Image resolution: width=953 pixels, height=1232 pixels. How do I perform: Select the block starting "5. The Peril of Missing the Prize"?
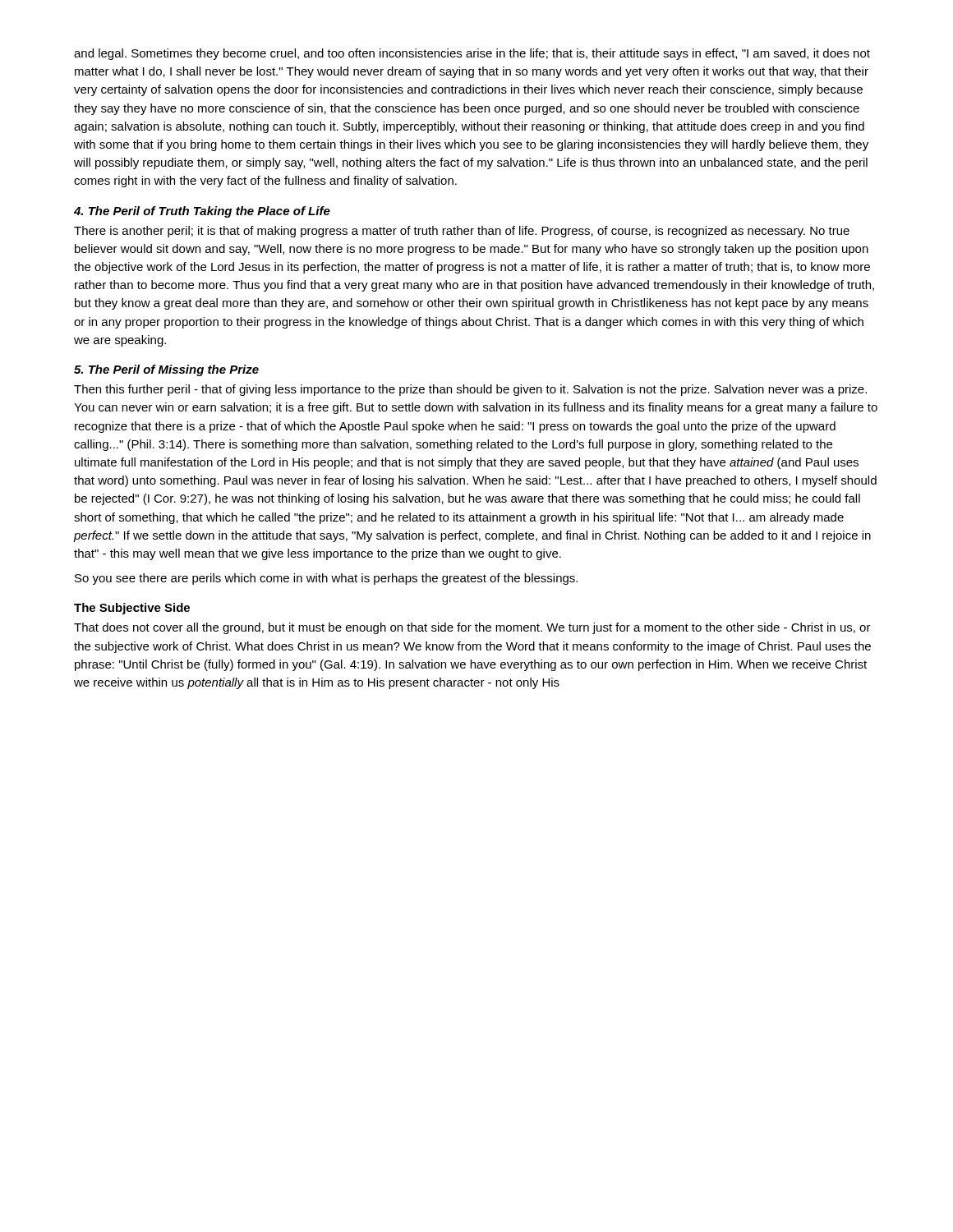coord(166,369)
